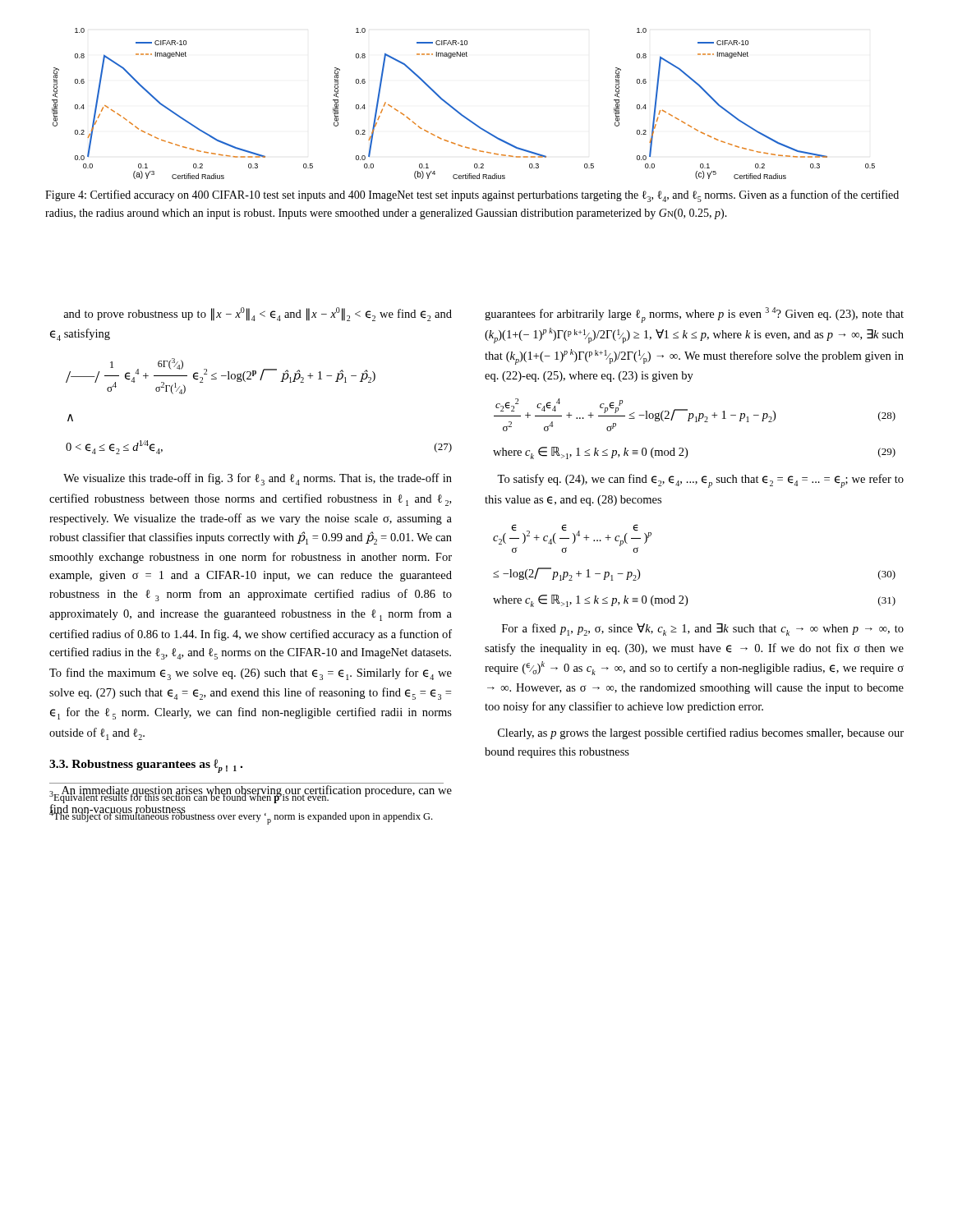953x1232 pixels.
Task: Find the block on this page that starts "To satisfy eq. (24), we"
Action: [x=694, y=489]
